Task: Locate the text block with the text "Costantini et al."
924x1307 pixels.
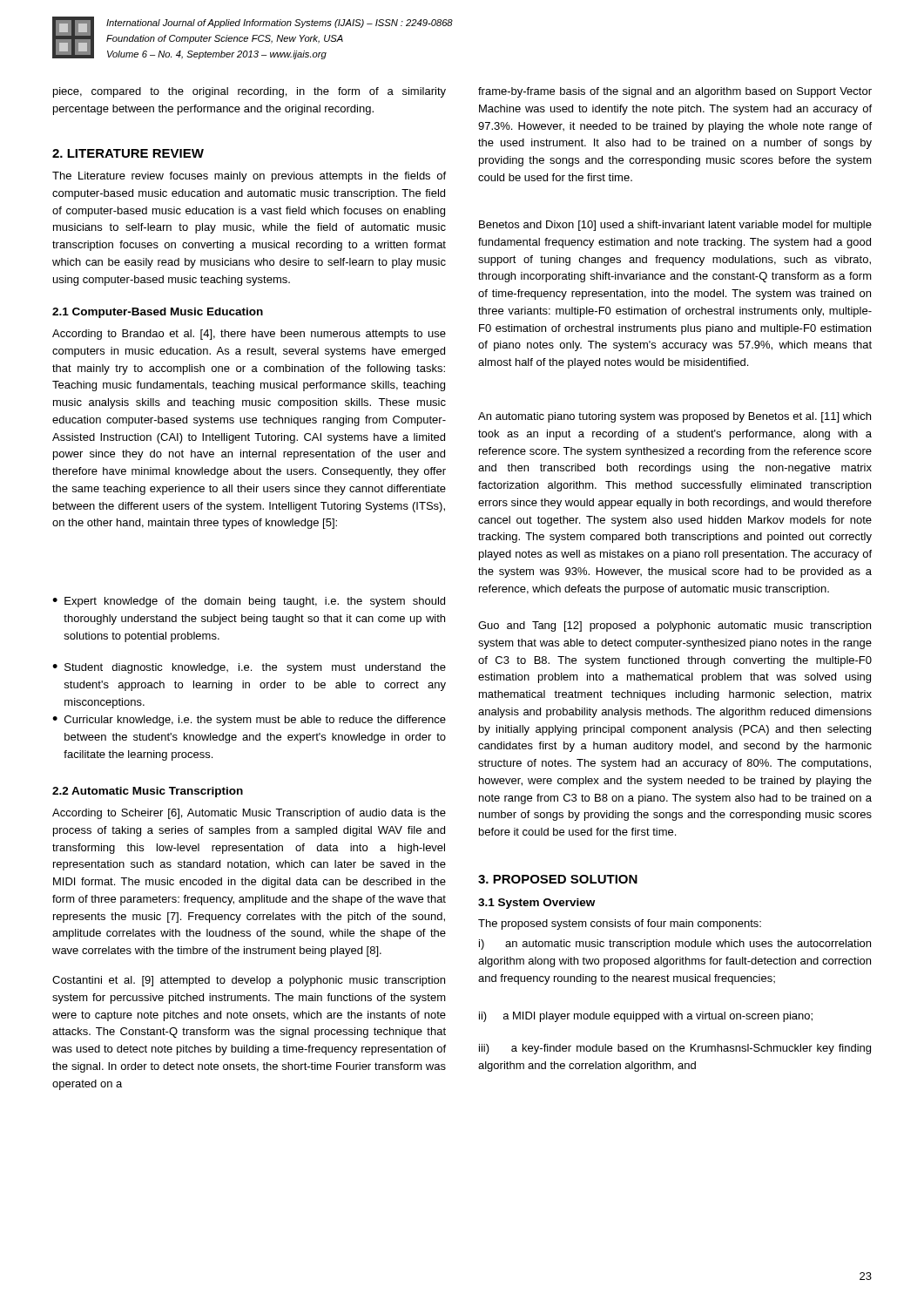Action: [249, 1032]
